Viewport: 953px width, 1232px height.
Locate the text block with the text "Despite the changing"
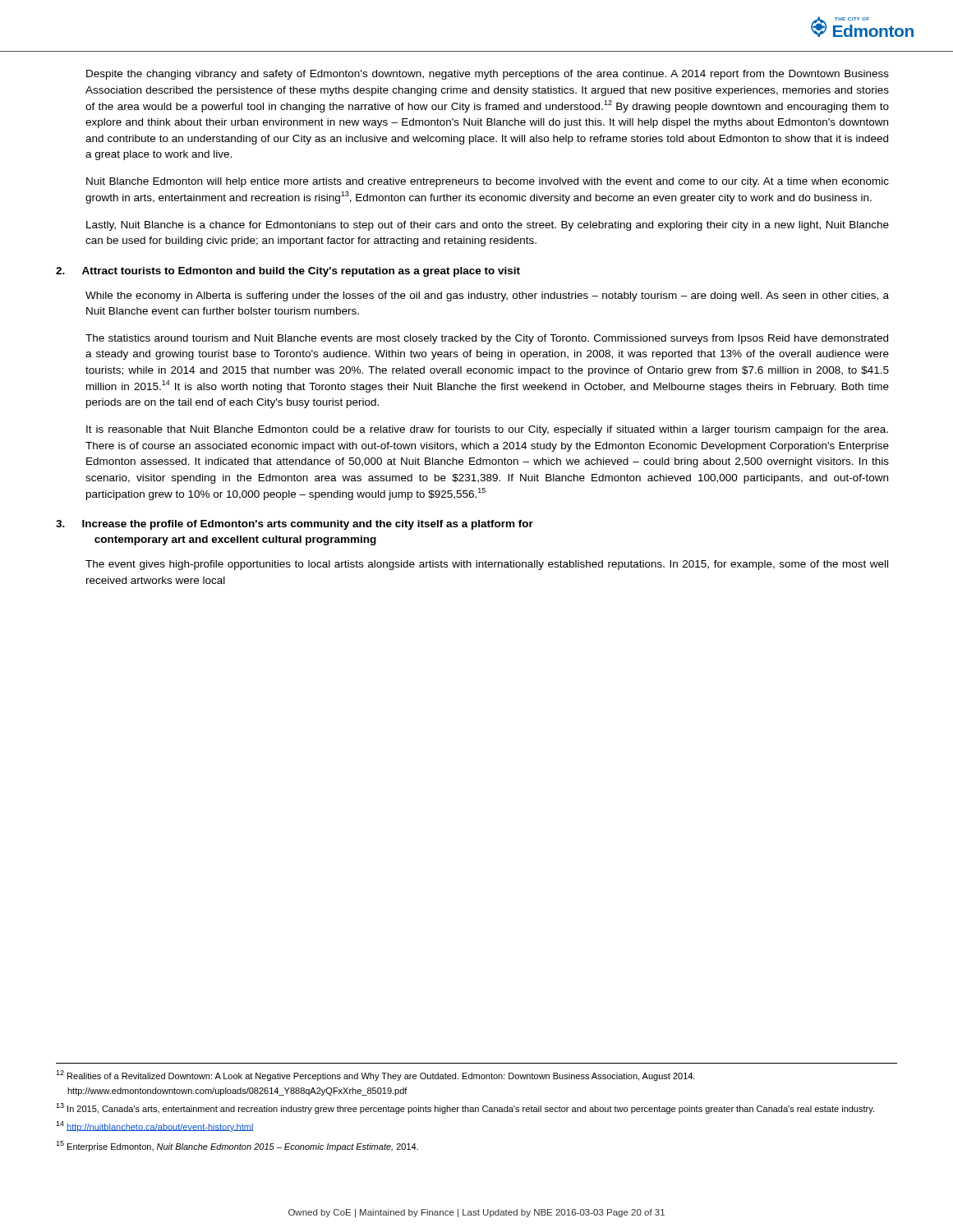[x=487, y=114]
